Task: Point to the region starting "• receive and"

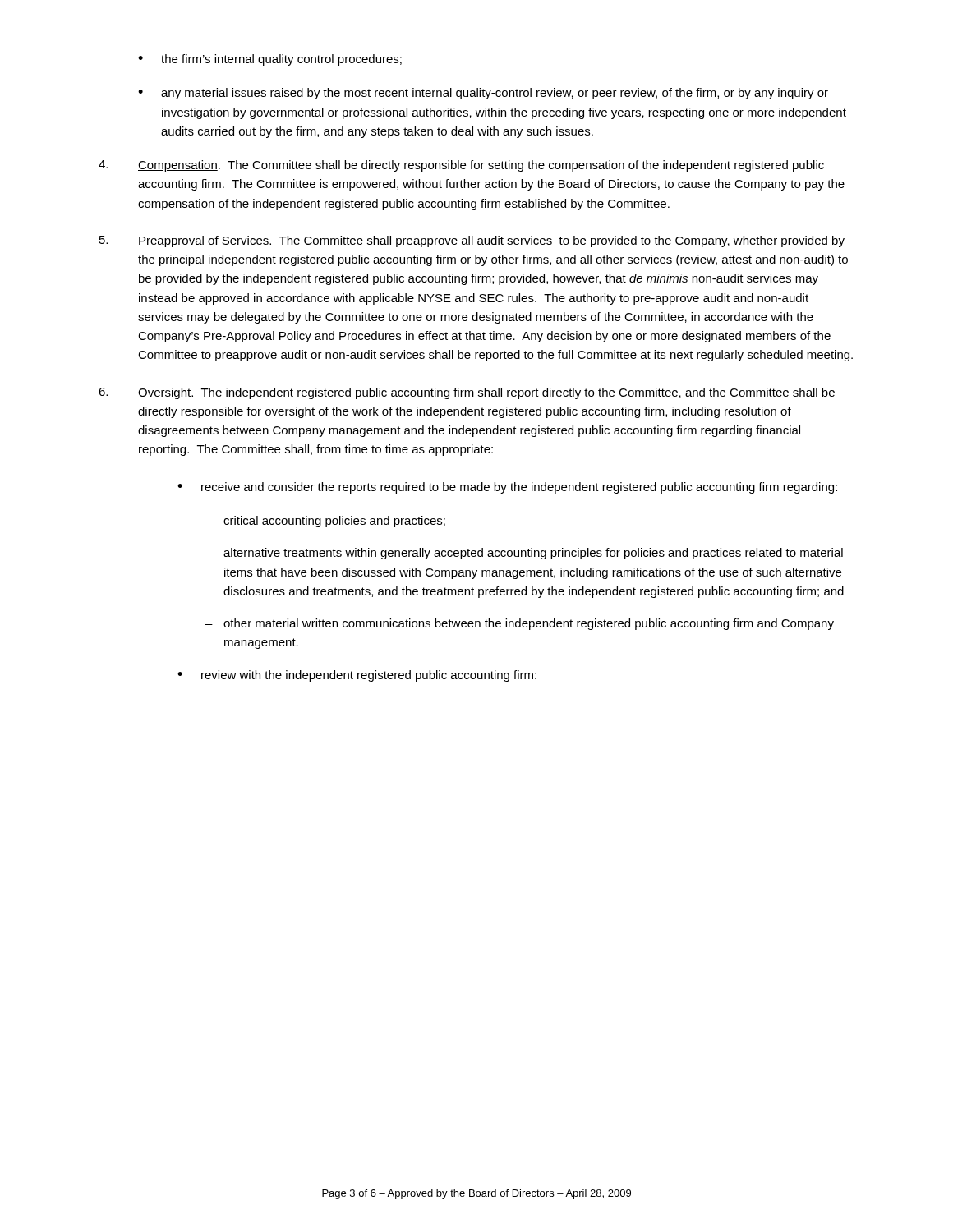Action: coord(516,487)
